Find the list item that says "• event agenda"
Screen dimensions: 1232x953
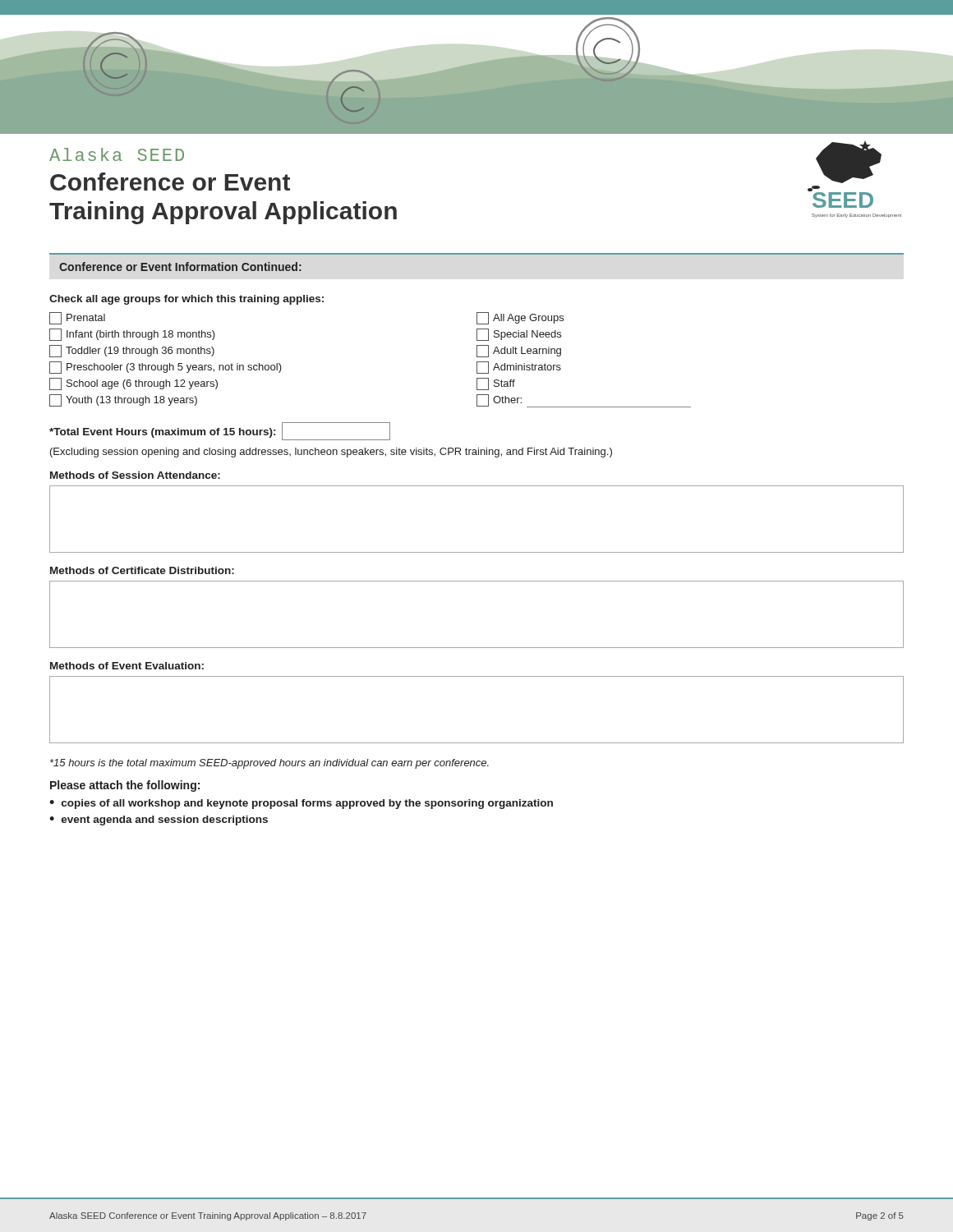159,820
